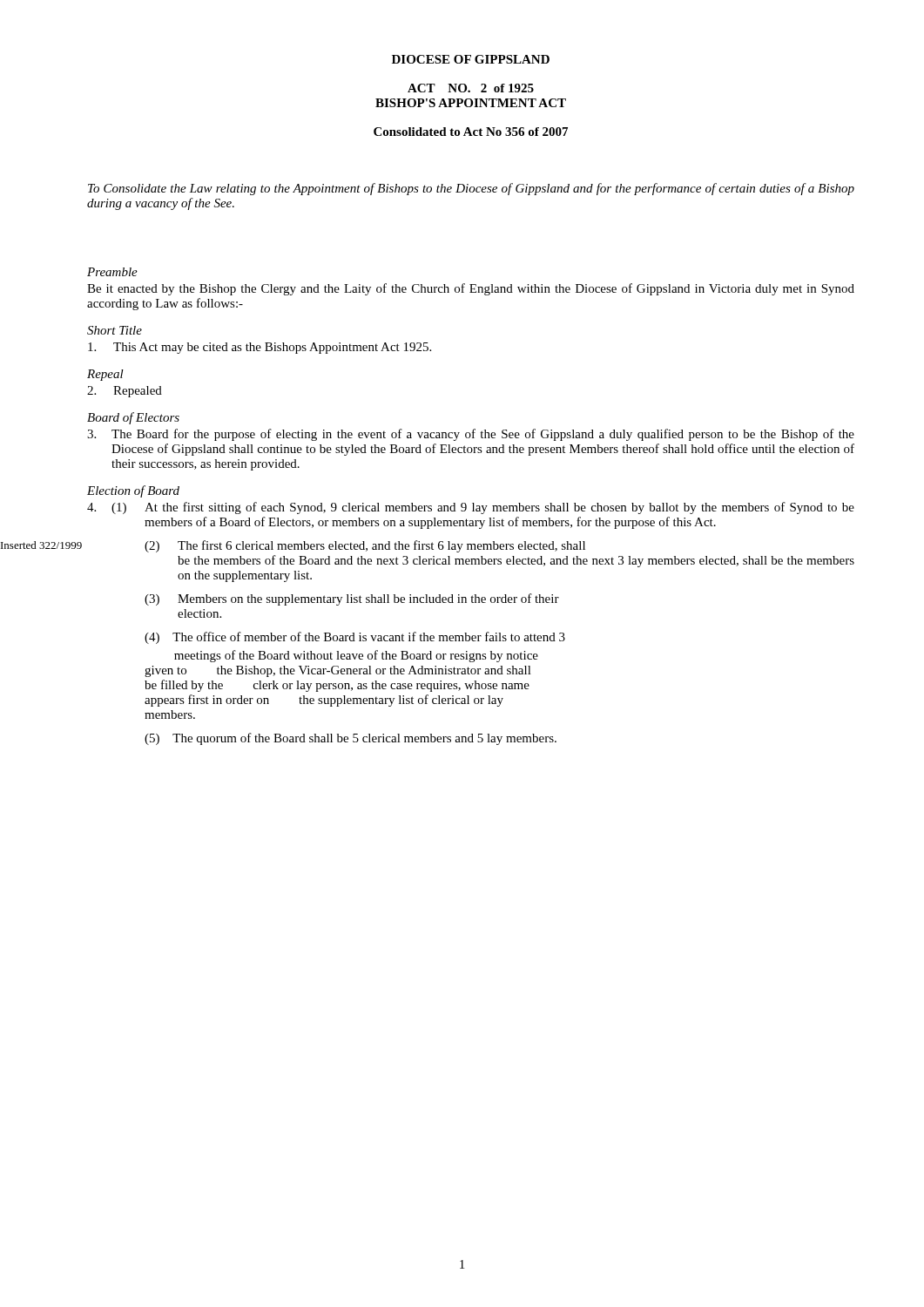The height and width of the screenshot is (1307, 924).
Task: Find the block on this page that starts "4. (1) At the"
Action: pos(471,515)
